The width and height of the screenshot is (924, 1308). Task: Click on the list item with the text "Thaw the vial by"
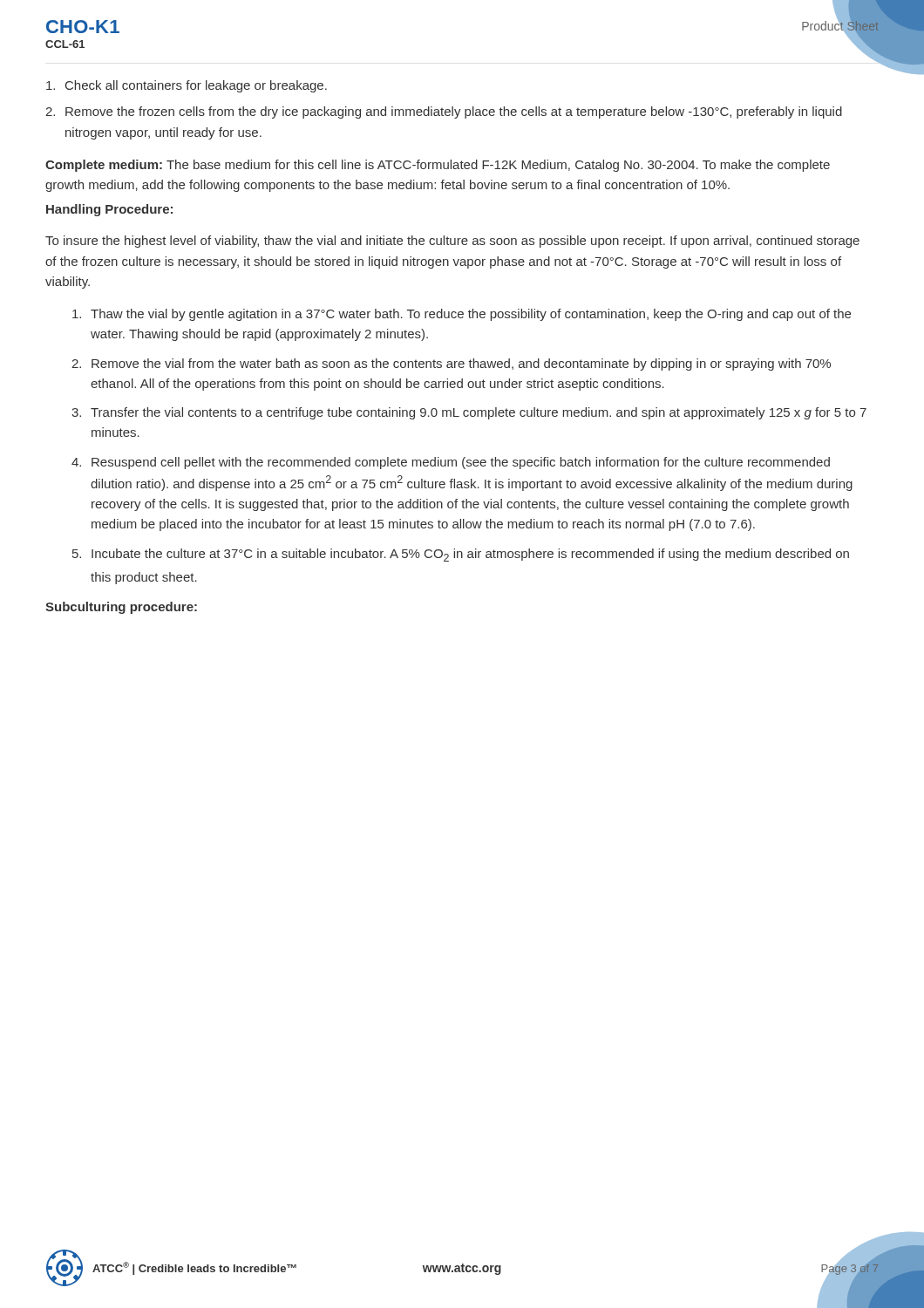[x=469, y=324]
